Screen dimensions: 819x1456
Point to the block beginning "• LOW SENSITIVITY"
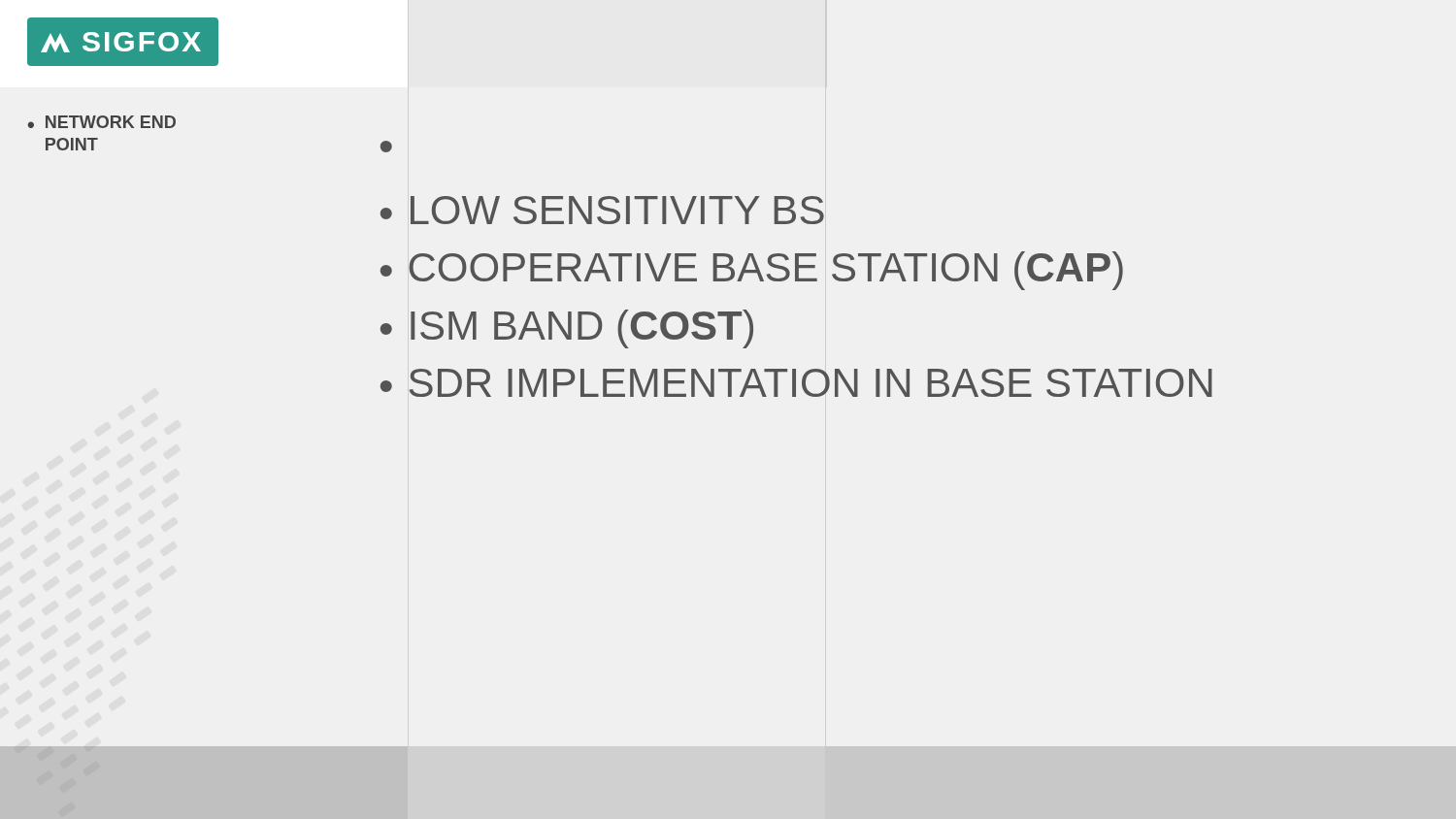click(602, 212)
